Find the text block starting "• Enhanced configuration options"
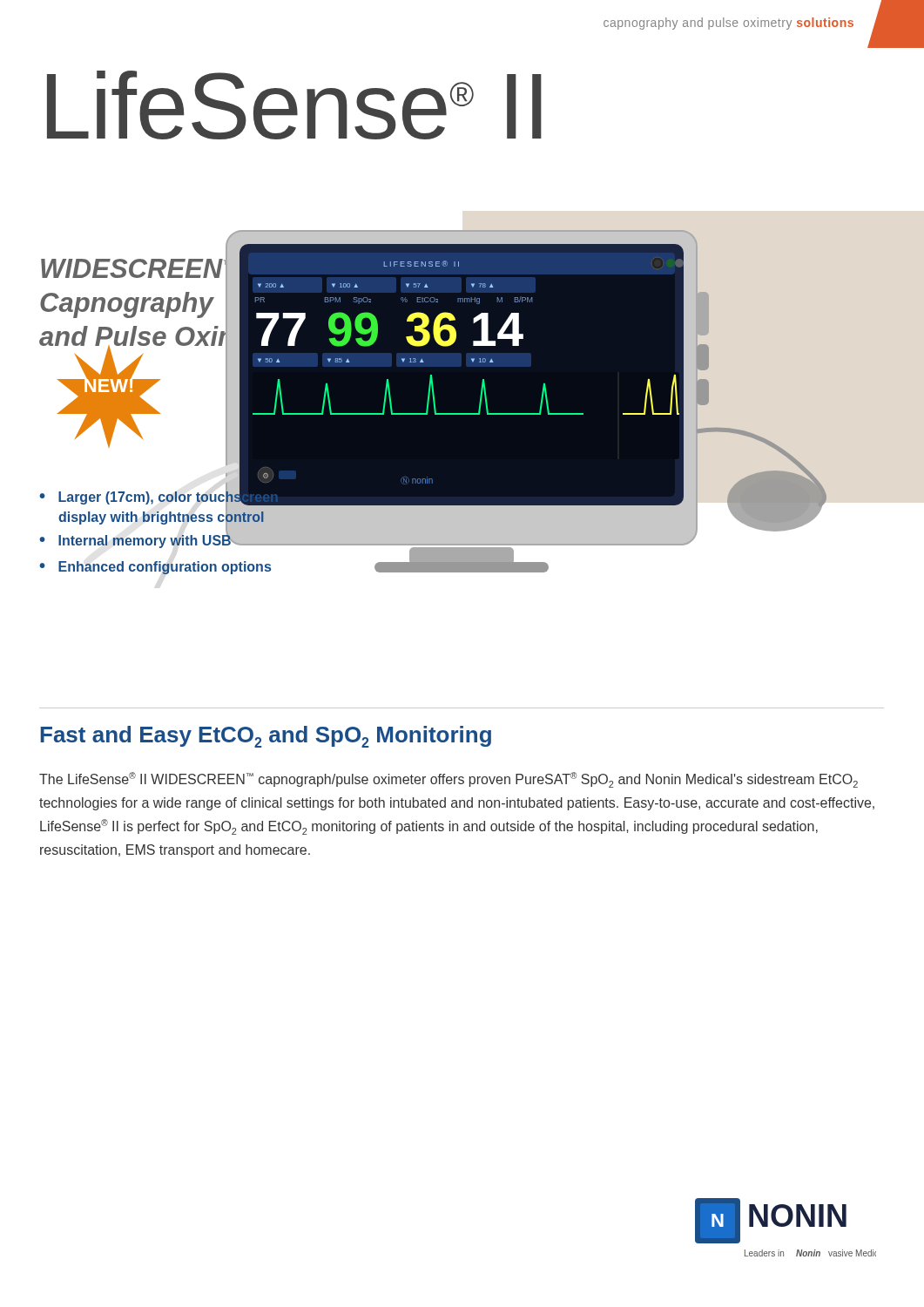 click(x=155, y=565)
